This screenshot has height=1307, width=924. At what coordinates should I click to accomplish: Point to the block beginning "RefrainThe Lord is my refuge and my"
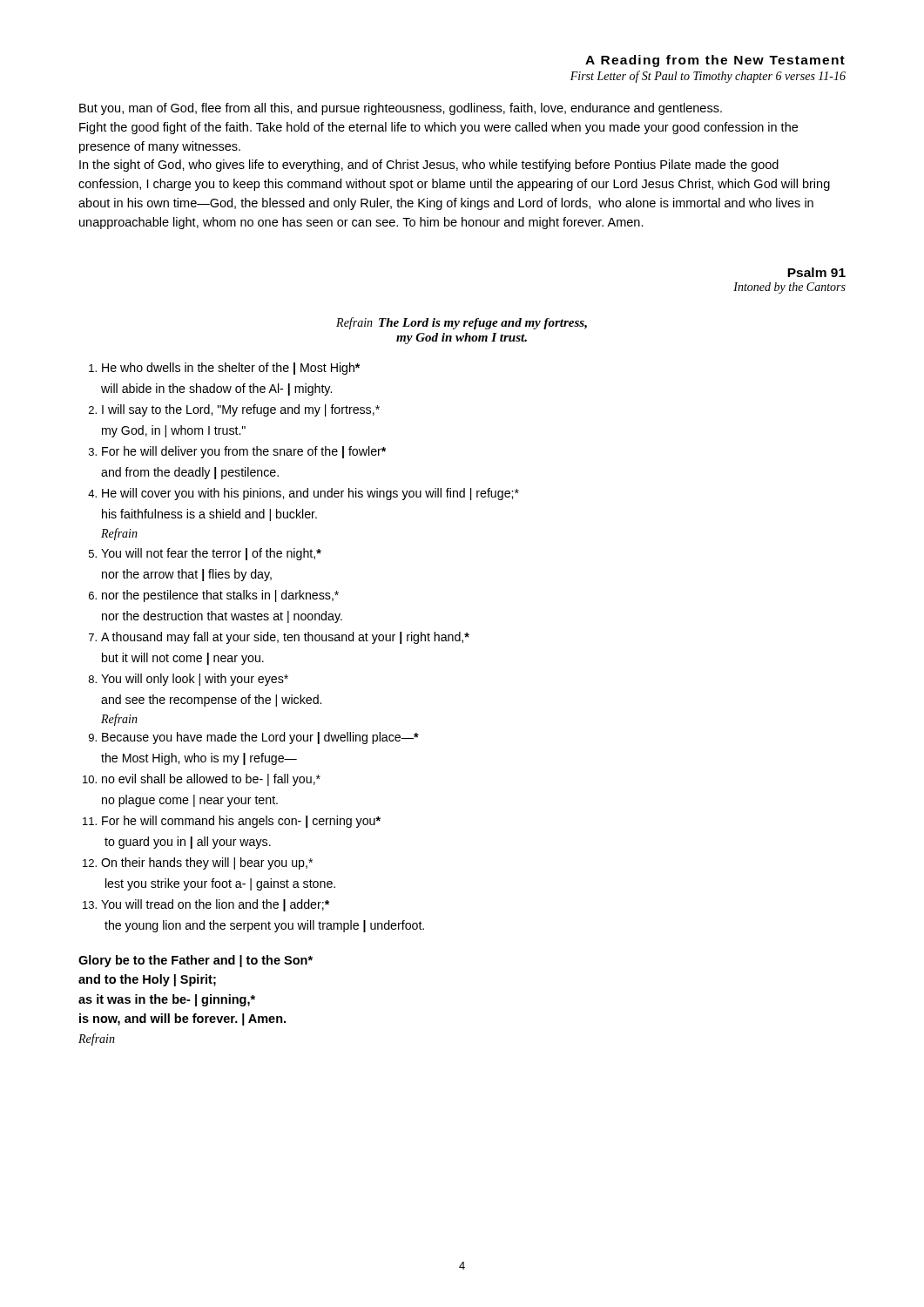coord(462,330)
